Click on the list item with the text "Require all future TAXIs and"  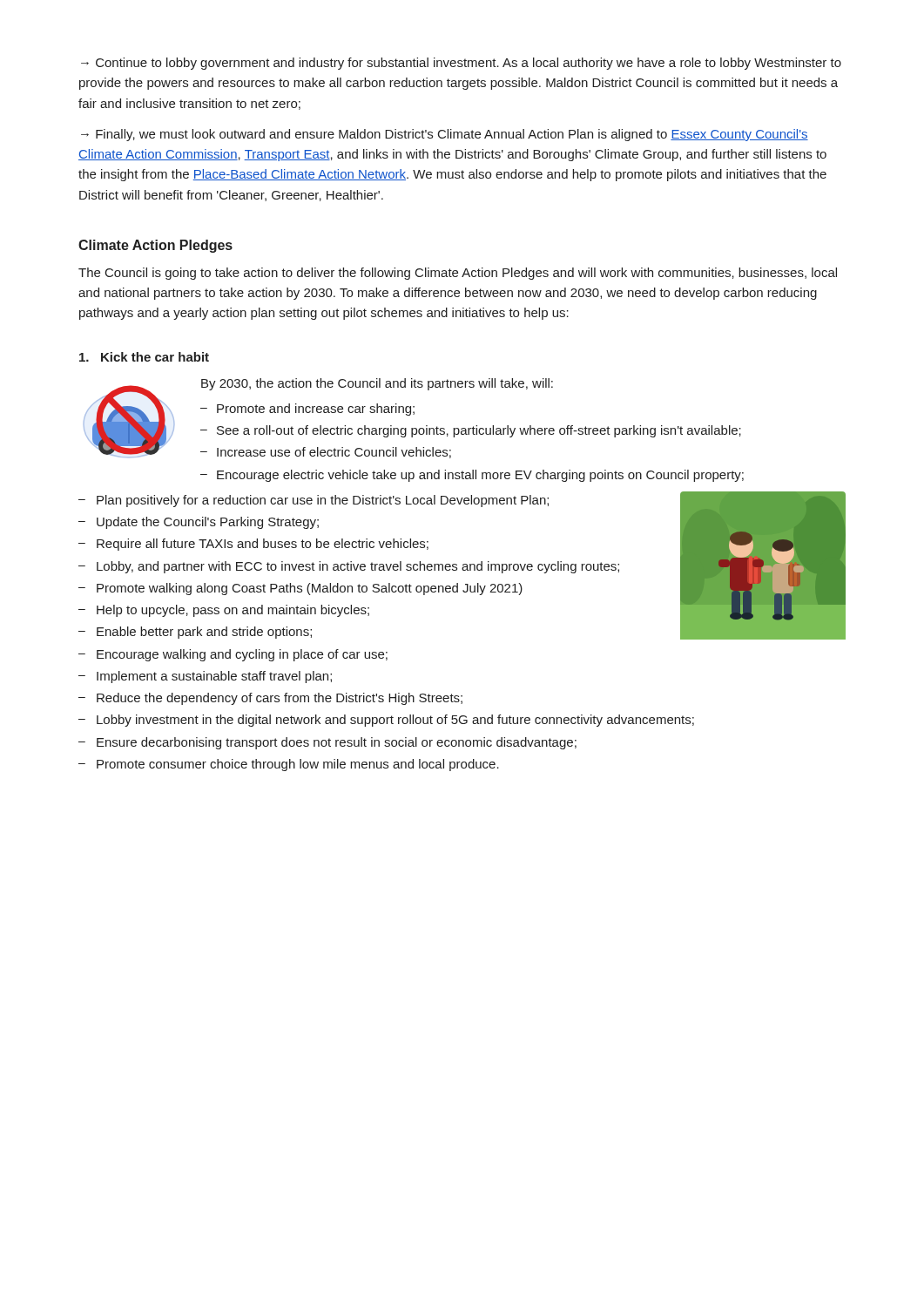pyautogui.click(x=263, y=544)
